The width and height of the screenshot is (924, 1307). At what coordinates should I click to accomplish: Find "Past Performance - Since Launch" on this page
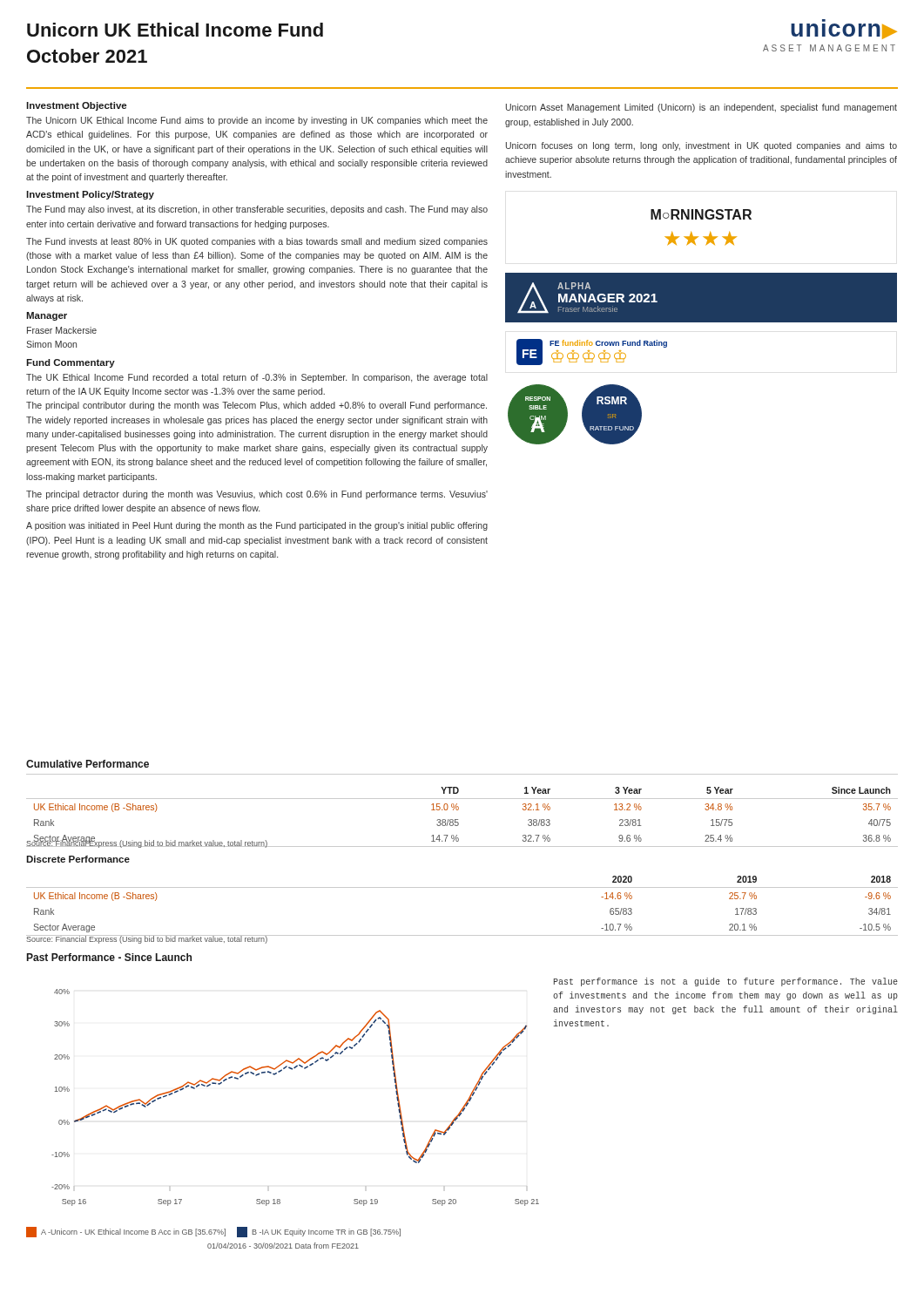click(x=109, y=958)
